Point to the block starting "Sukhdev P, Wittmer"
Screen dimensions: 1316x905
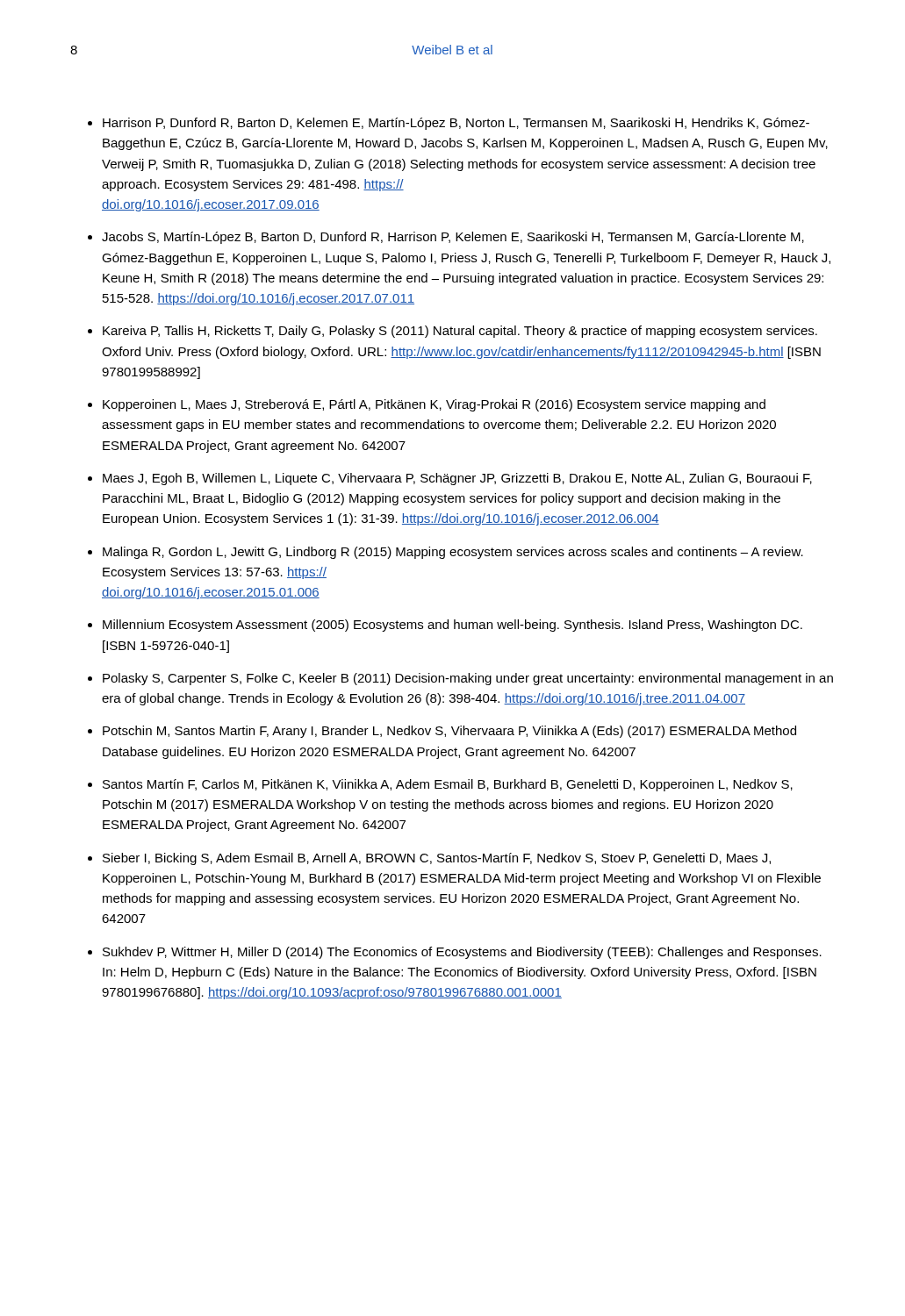(x=462, y=971)
